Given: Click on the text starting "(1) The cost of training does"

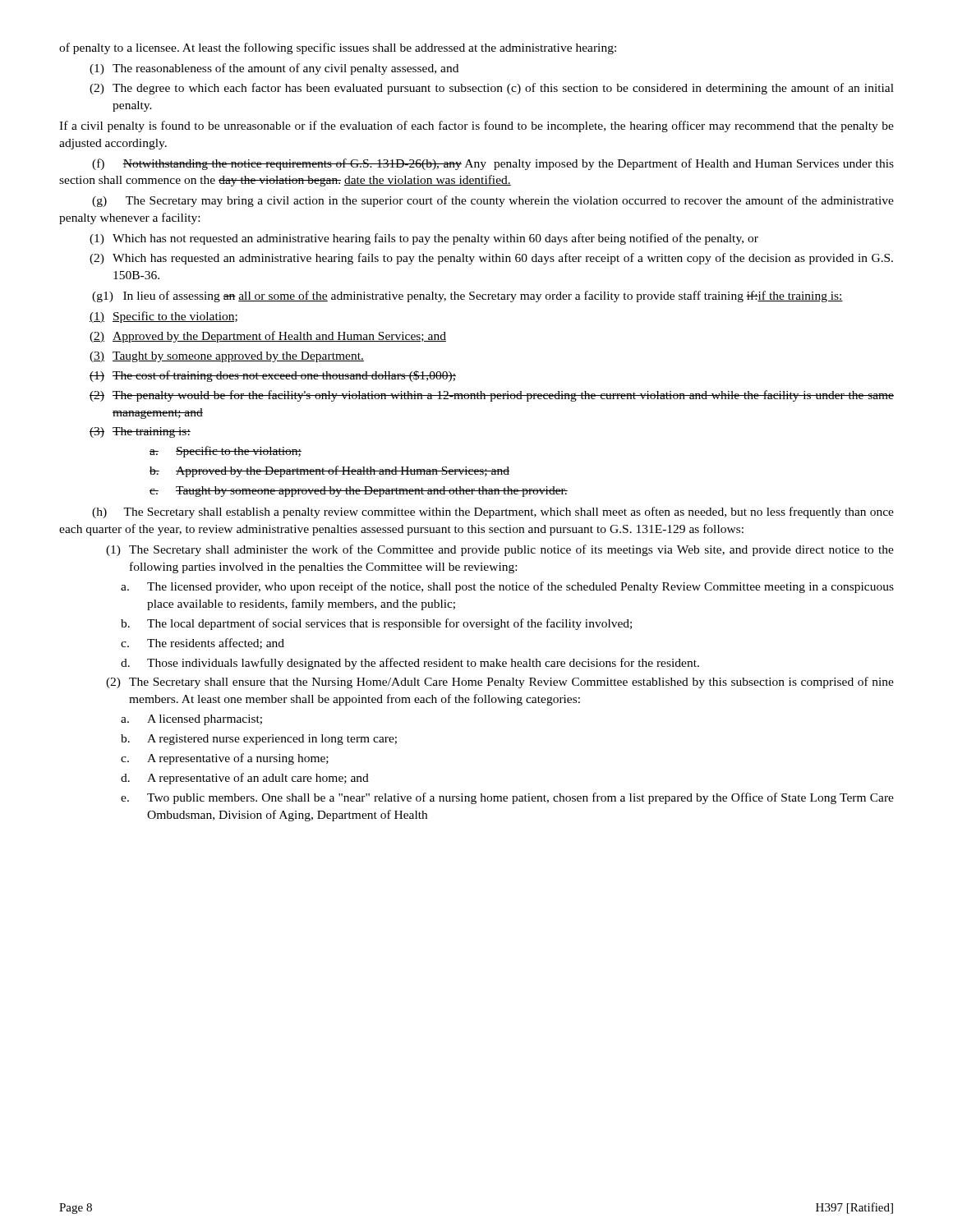Looking at the screenshot, I should click(x=273, y=376).
